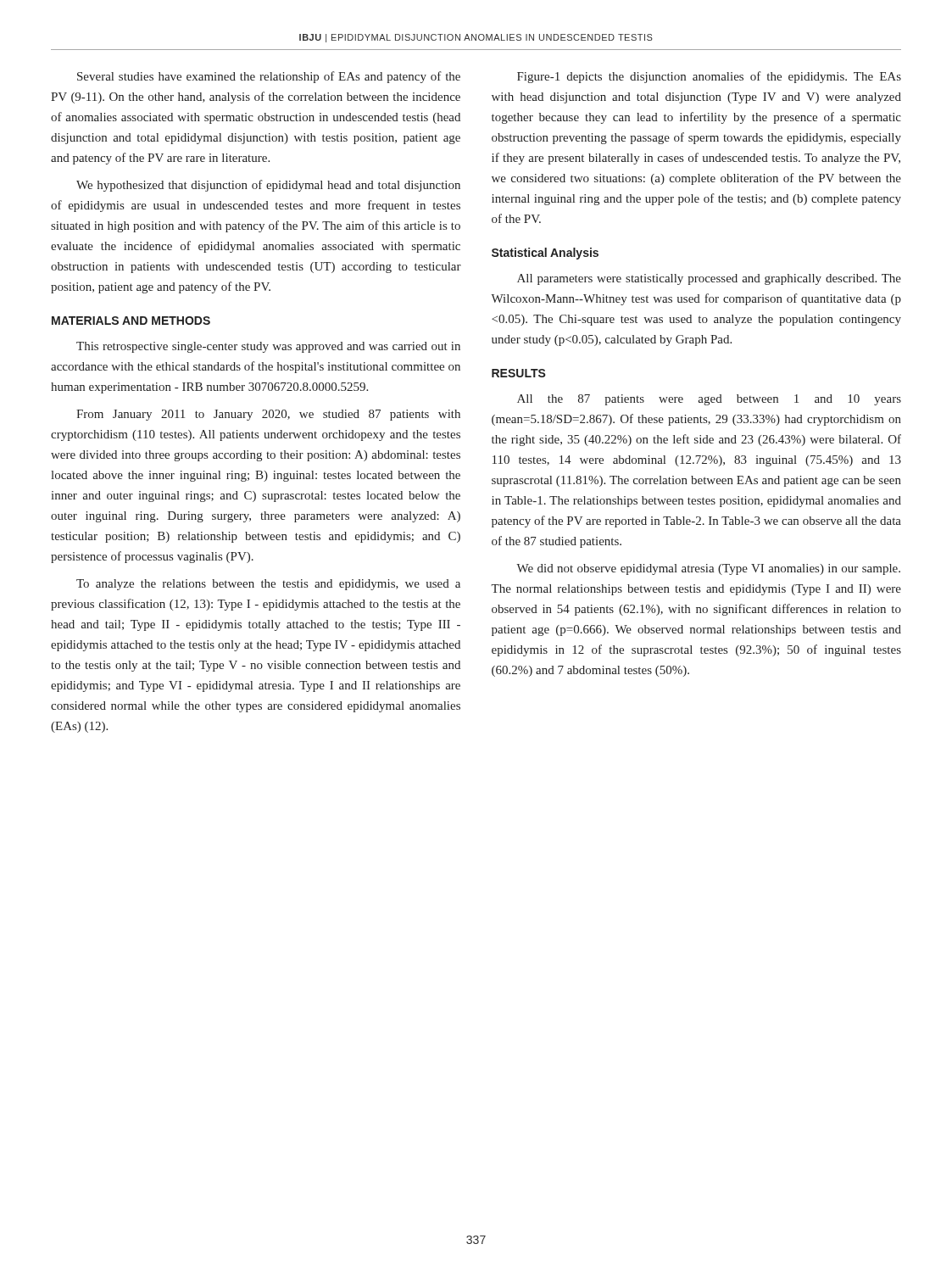Select the element starting "This retrospective single-center study was approved"

click(x=256, y=536)
